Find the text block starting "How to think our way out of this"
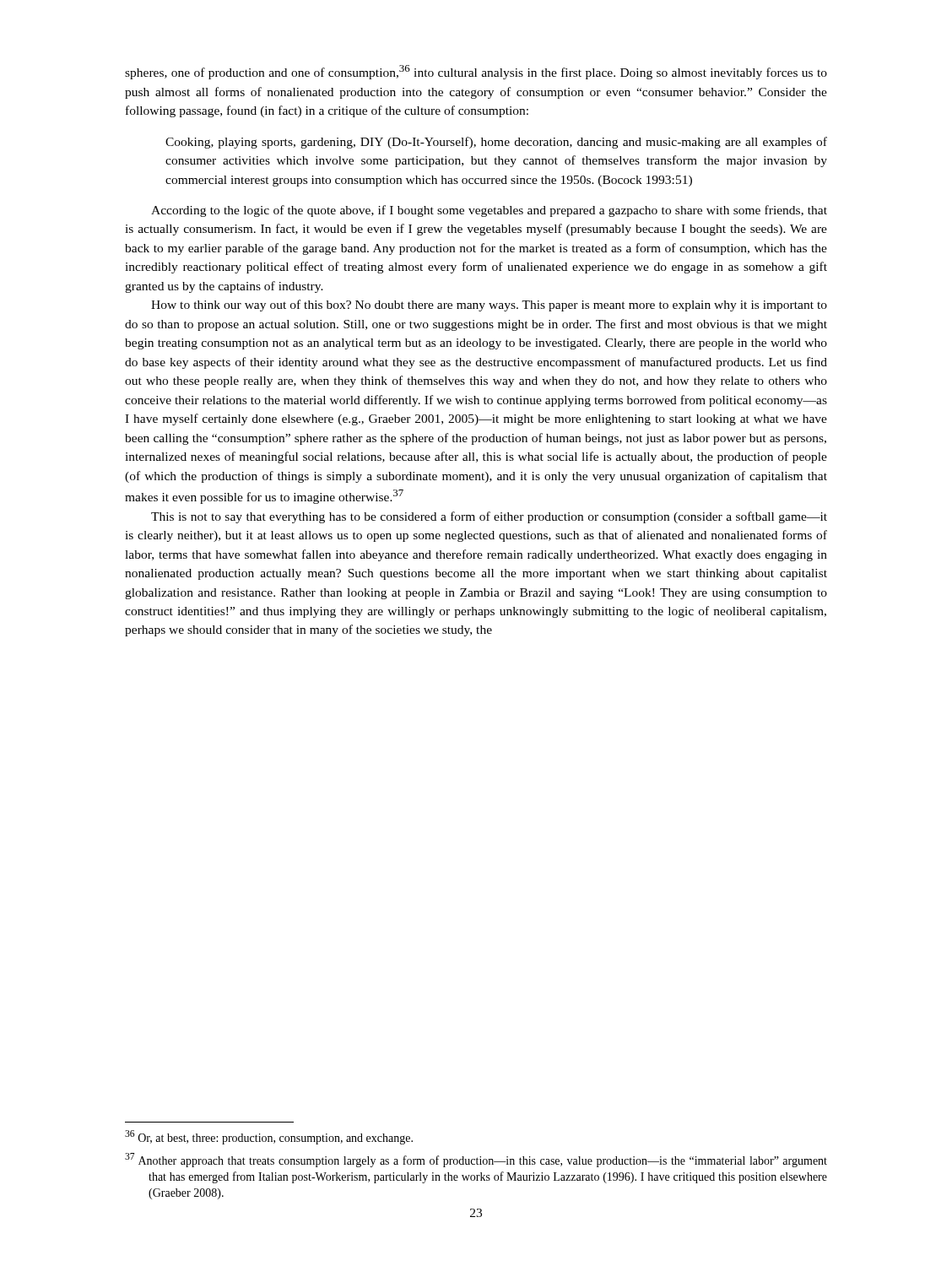952x1266 pixels. (x=476, y=401)
